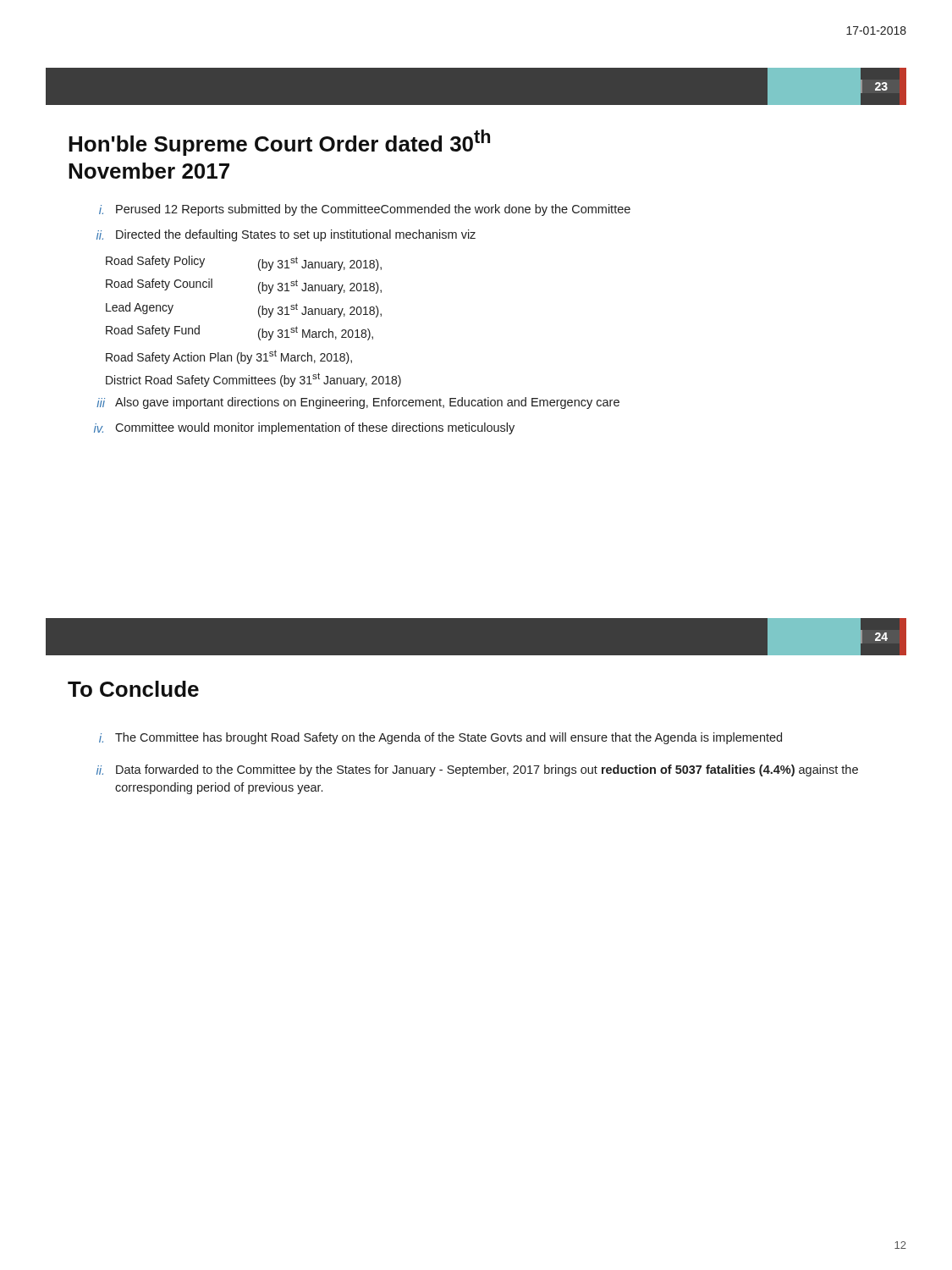Point to the text block starting "ii. Data forwarded to the Committee"
952x1270 pixels.
click(x=476, y=779)
